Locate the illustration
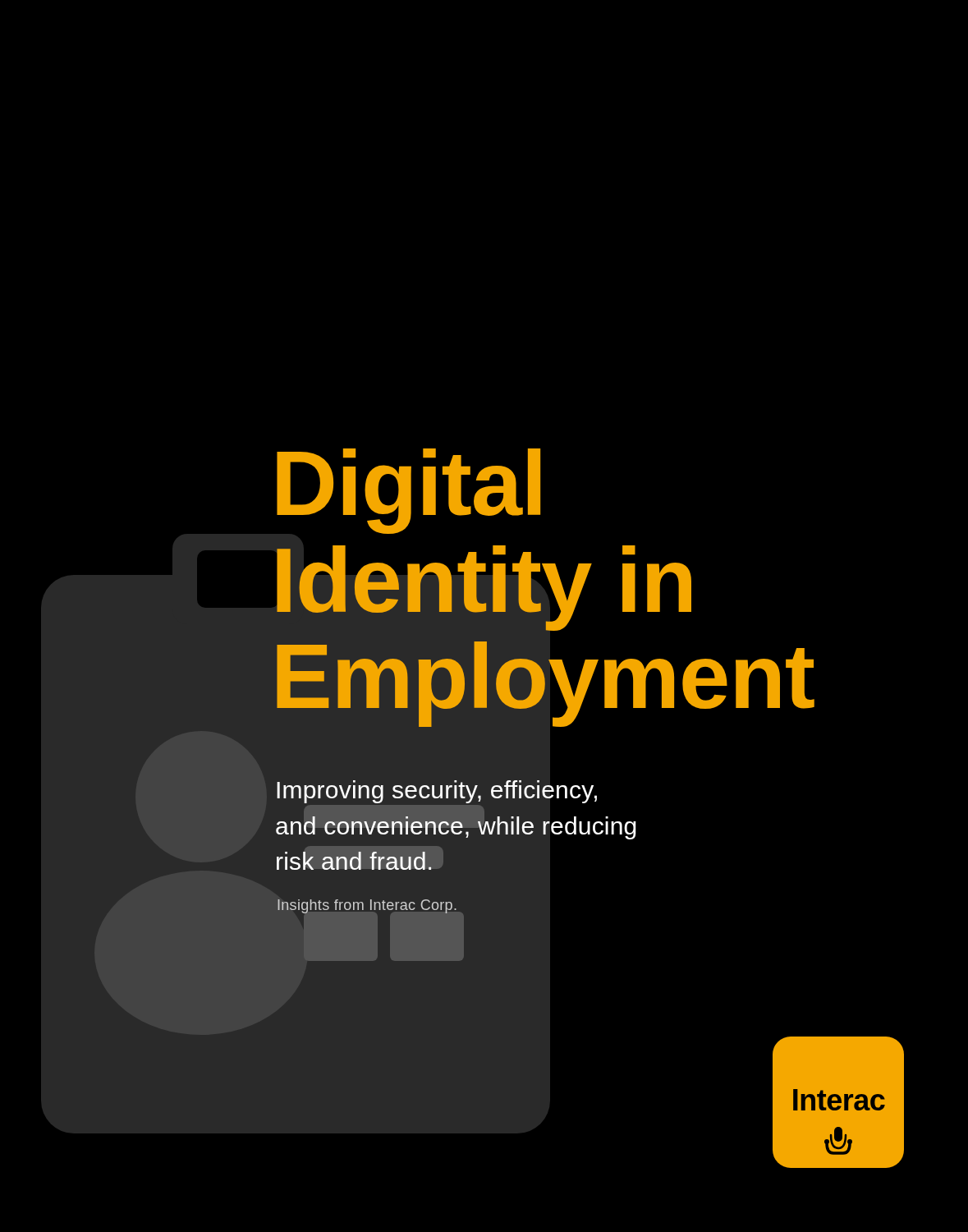This screenshot has height=1232, width=968. 484,616
